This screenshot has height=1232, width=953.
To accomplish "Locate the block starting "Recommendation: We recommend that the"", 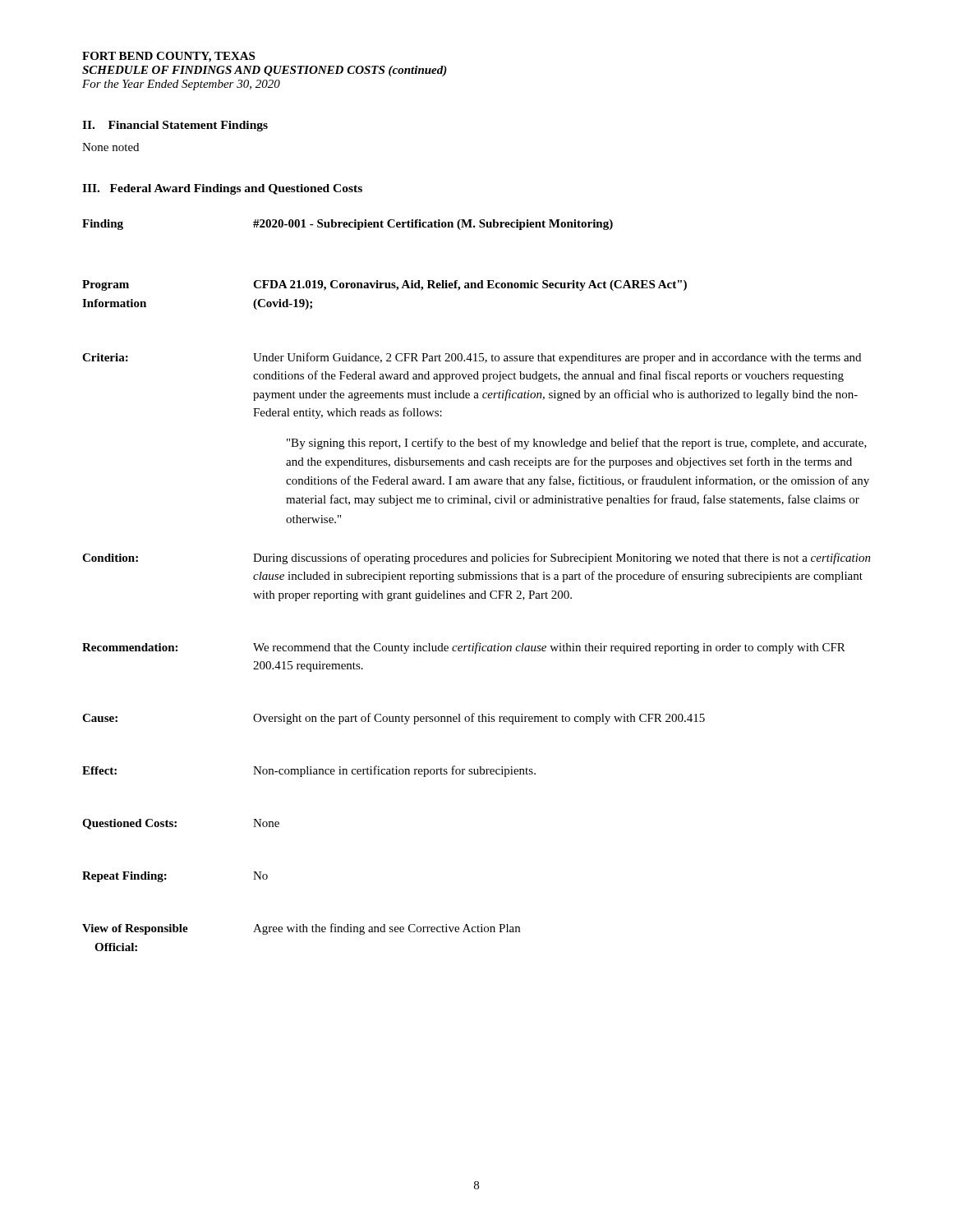I will click(476, 656).
